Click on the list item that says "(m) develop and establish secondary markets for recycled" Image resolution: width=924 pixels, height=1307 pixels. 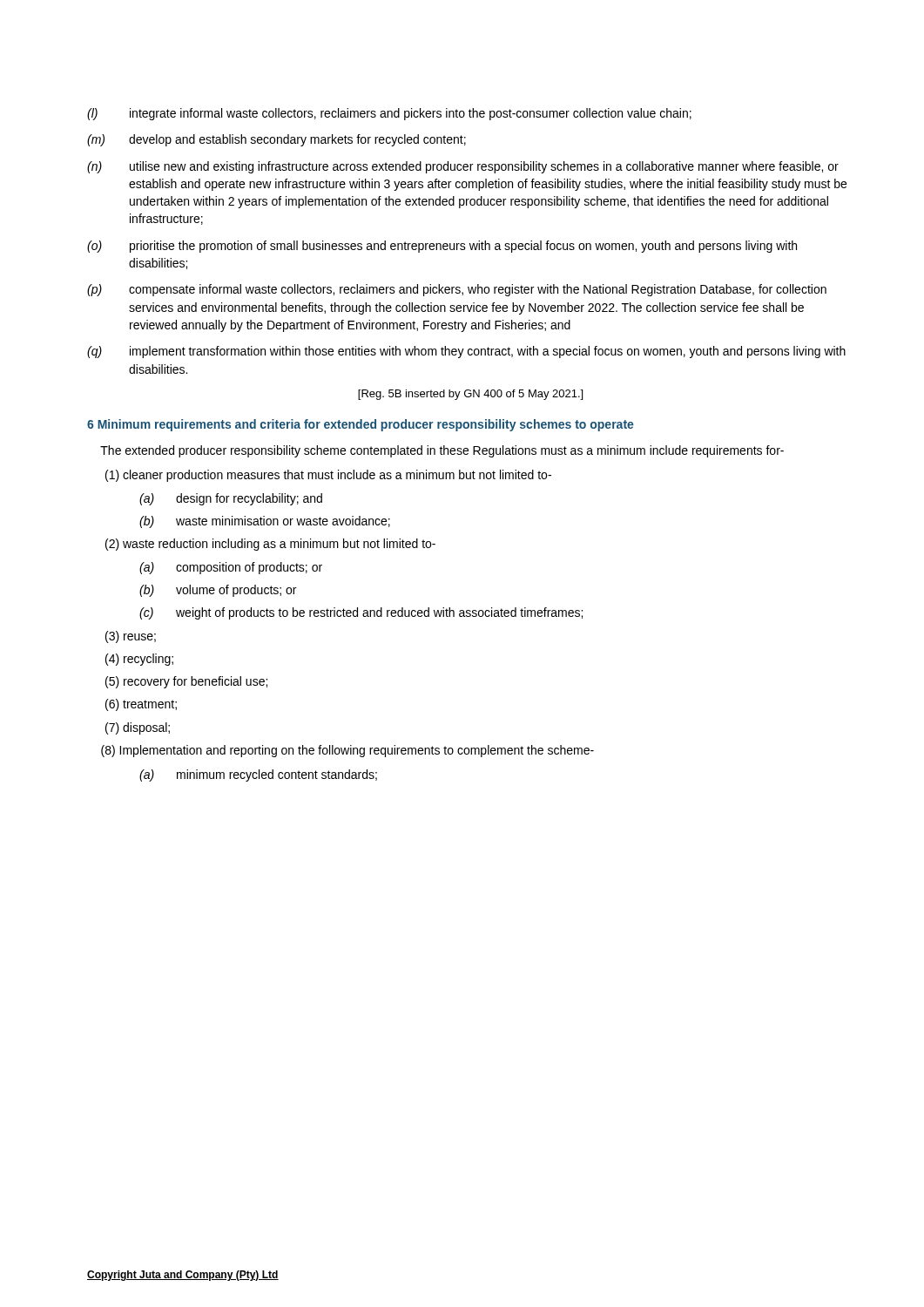tap(471, 140)
